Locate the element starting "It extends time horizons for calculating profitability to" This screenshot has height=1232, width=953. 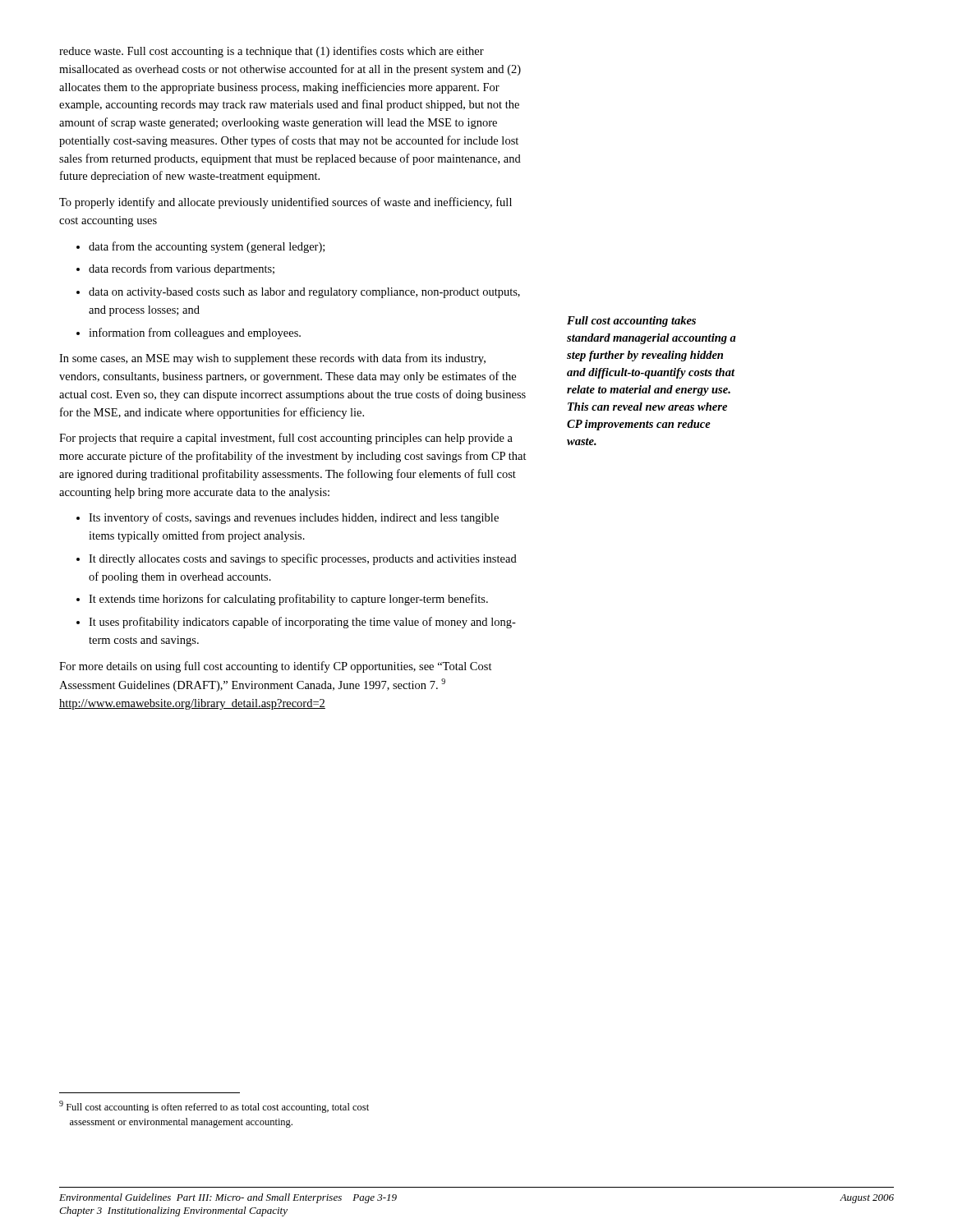tap(289, 599)
